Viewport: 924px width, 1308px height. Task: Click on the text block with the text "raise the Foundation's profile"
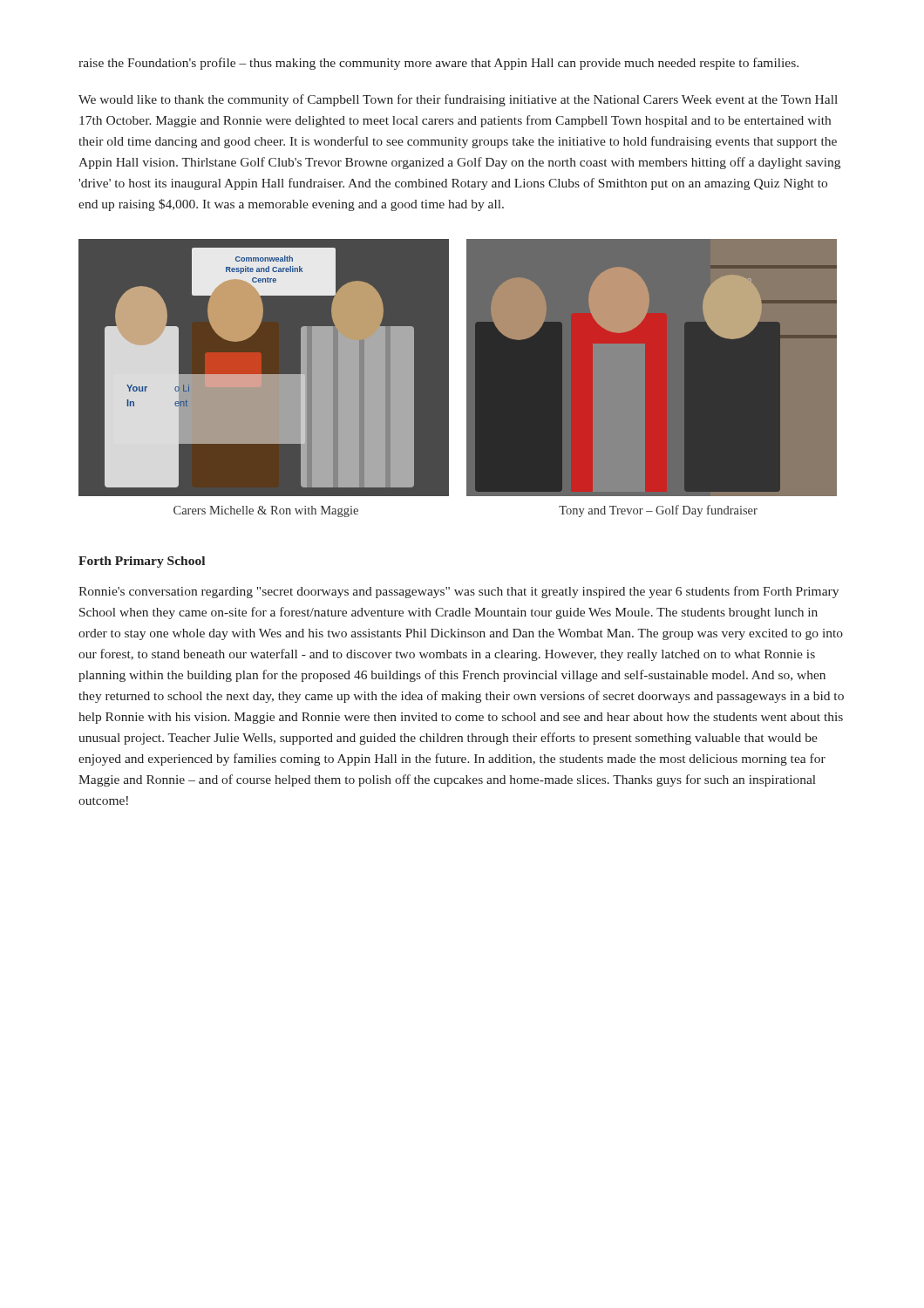click(439, 62)
